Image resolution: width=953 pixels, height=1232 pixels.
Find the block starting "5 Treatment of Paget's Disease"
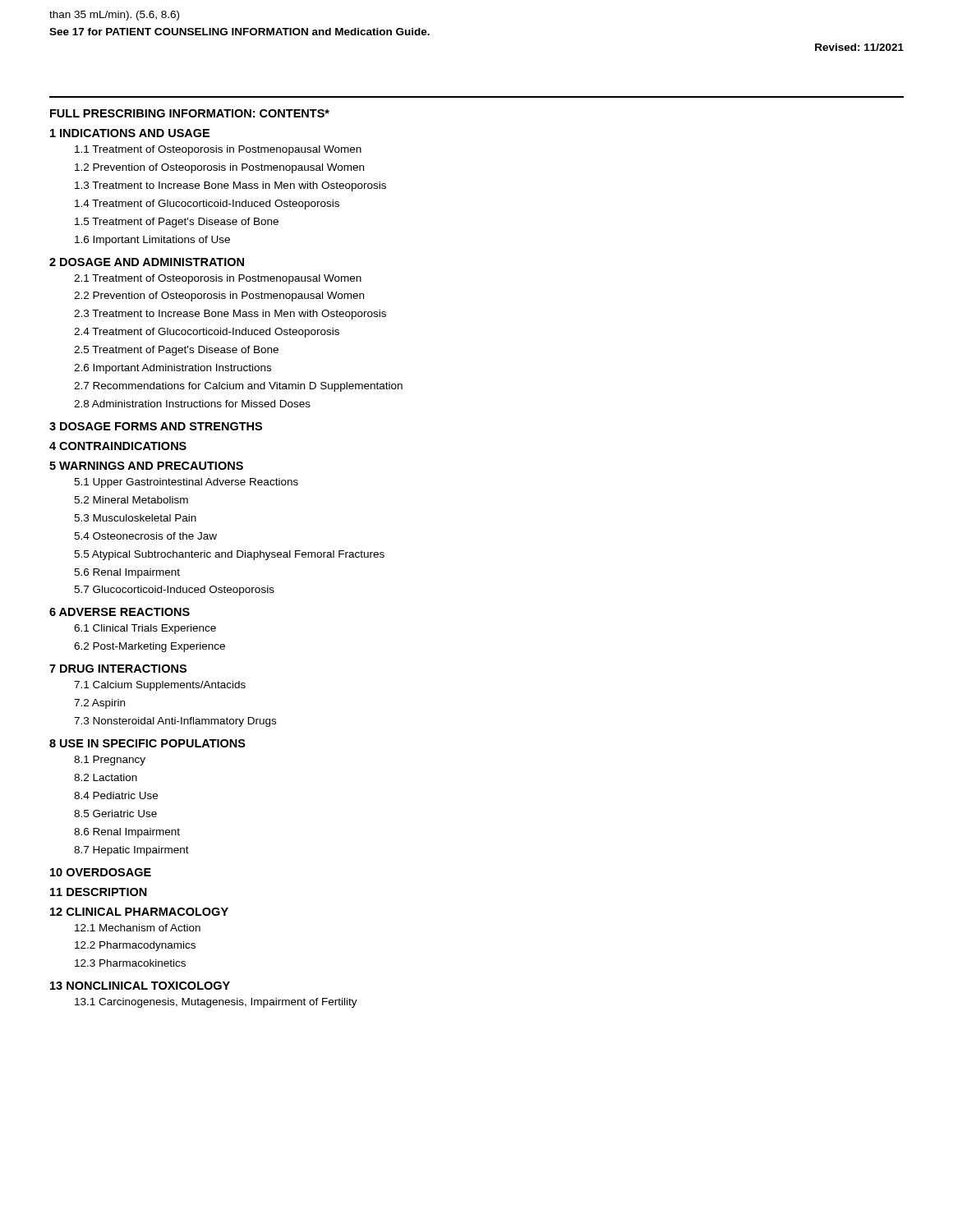pyautogui.click(x=176, y=221)
